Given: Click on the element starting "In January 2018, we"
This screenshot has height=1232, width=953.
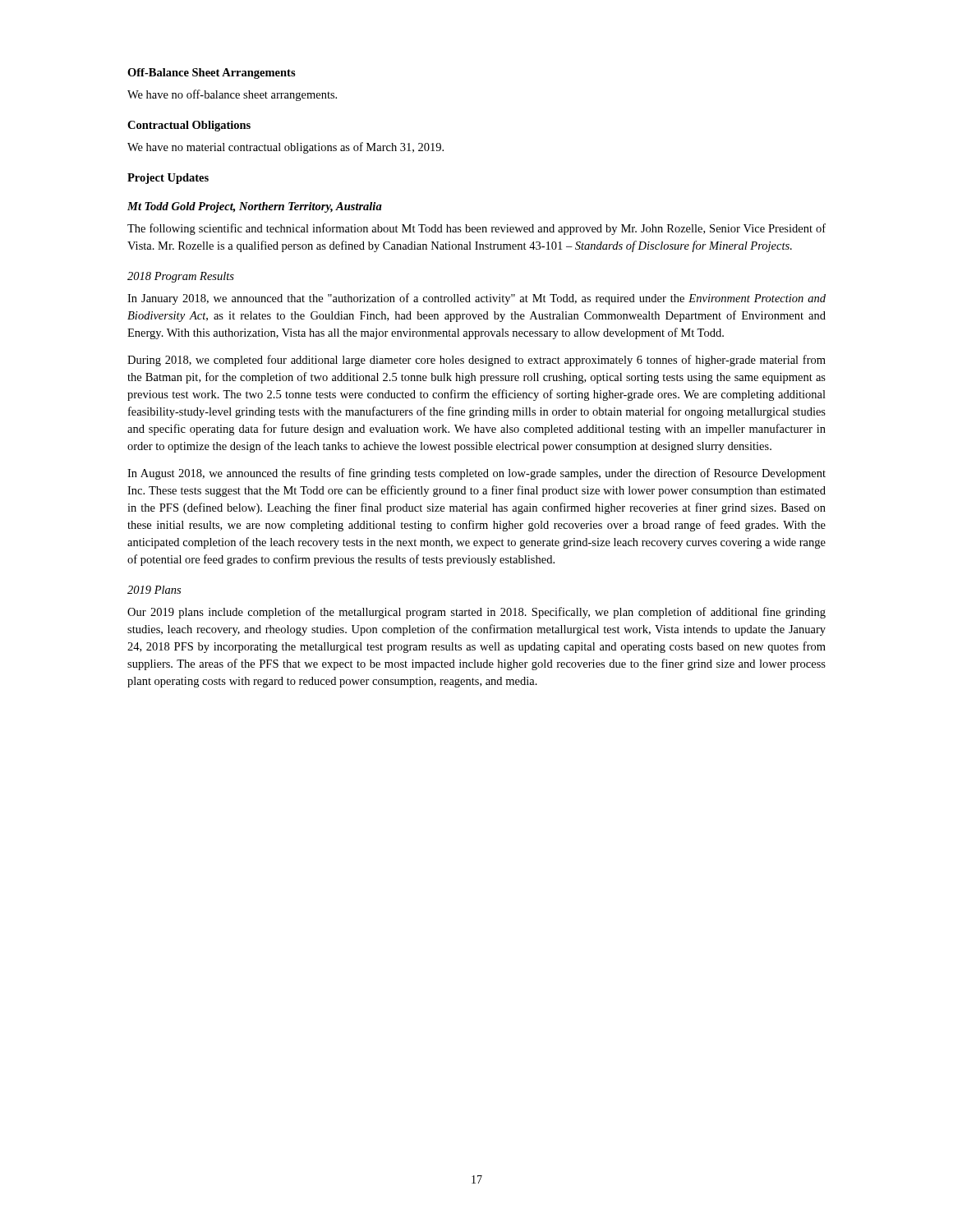Looking at the screenshot, I should (476, 316).
